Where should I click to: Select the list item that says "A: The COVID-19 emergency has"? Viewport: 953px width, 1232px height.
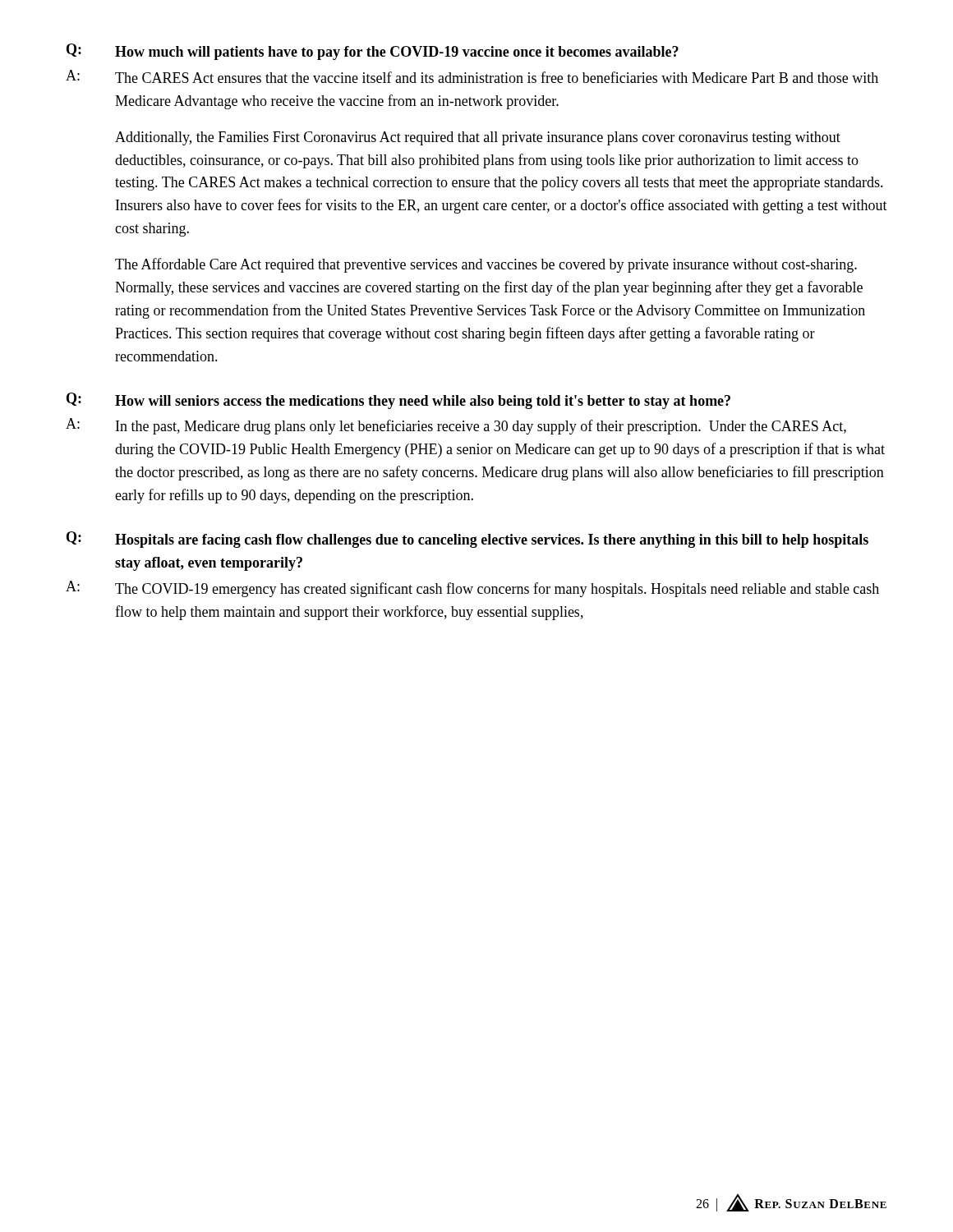pos(476,601)
